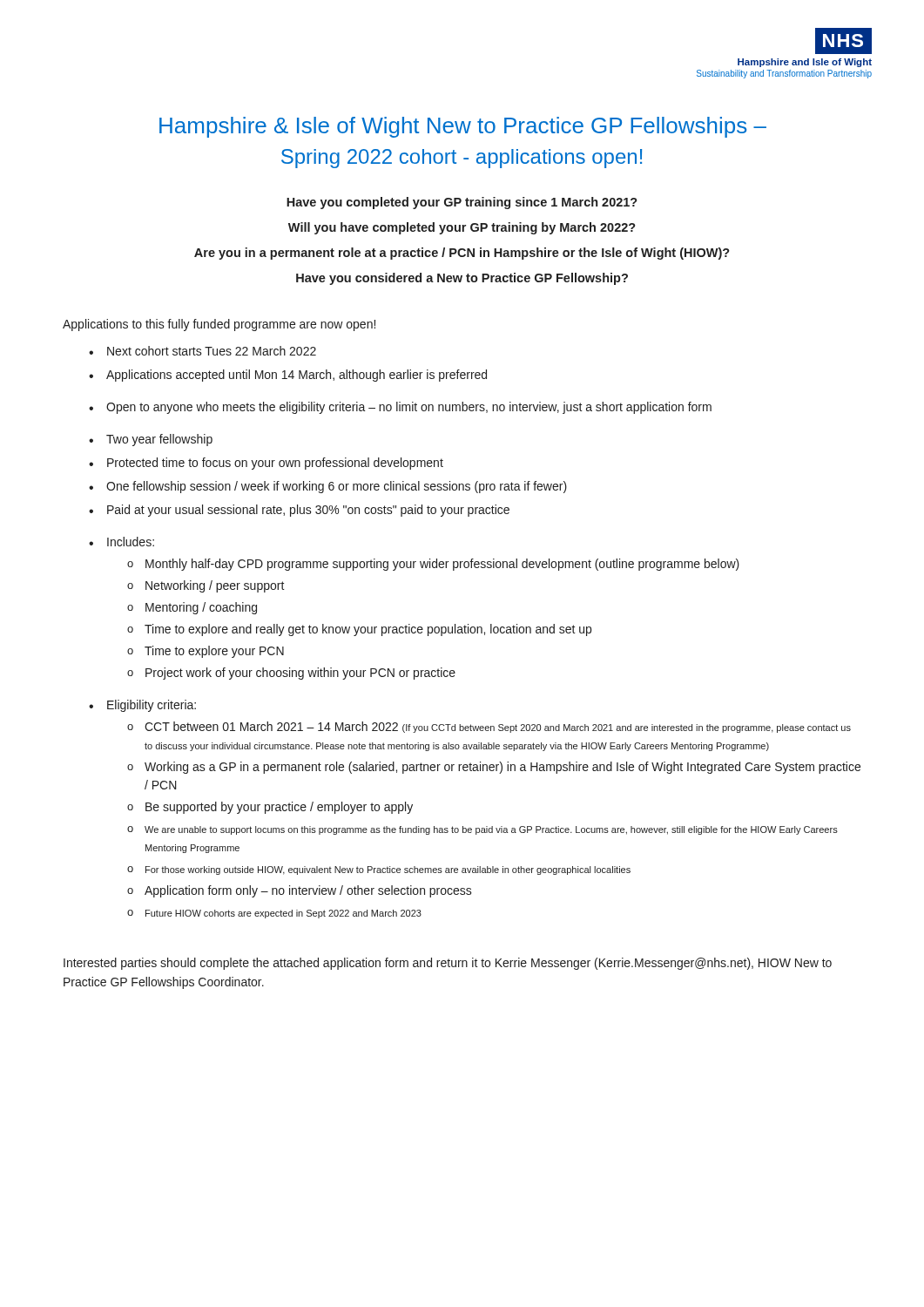Find the block on this page that starts "Eligibility criteria: CCT"

click(152, 706)
